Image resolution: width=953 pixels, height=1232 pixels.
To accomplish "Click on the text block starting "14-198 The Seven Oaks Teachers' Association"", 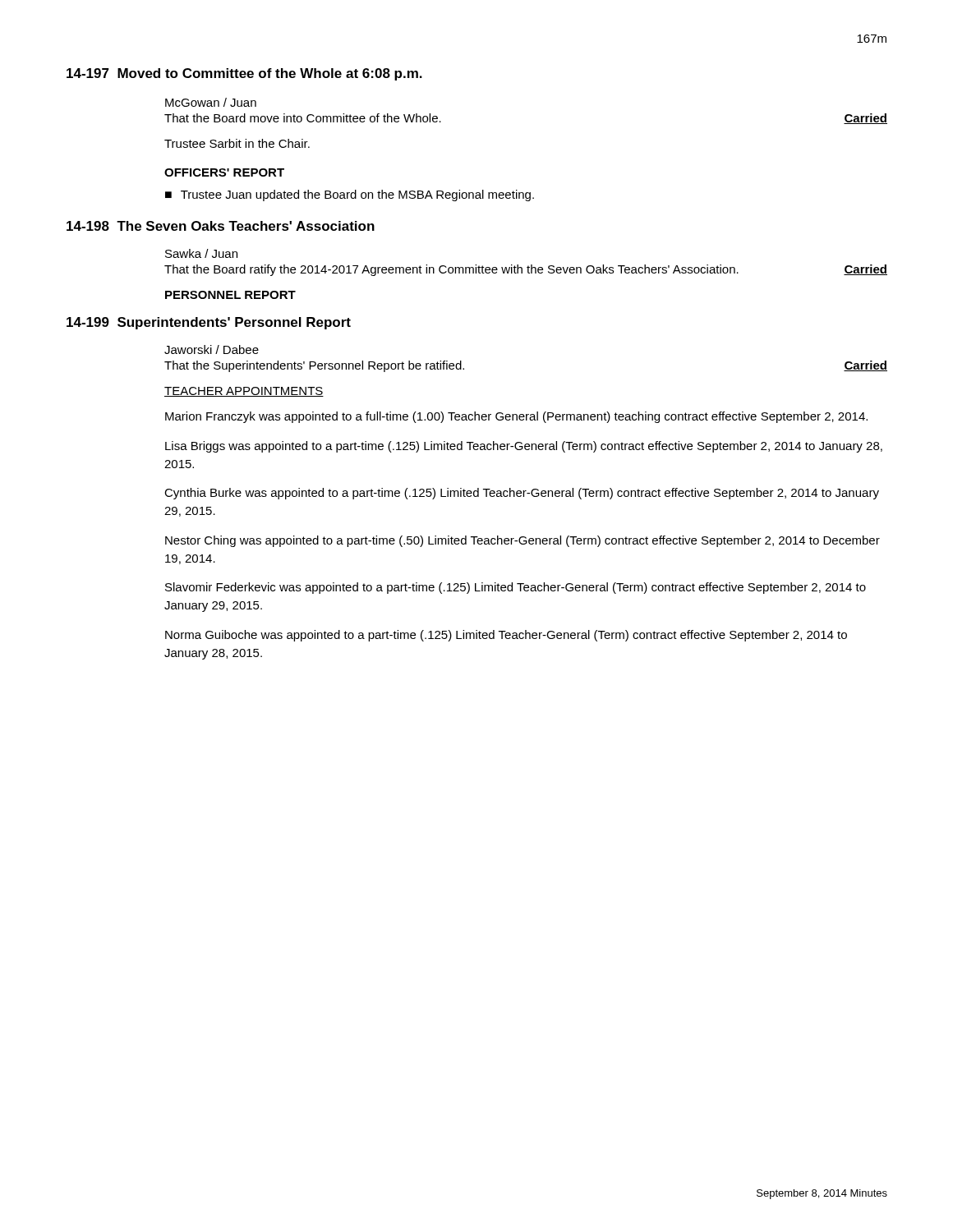I will [220, 226].
